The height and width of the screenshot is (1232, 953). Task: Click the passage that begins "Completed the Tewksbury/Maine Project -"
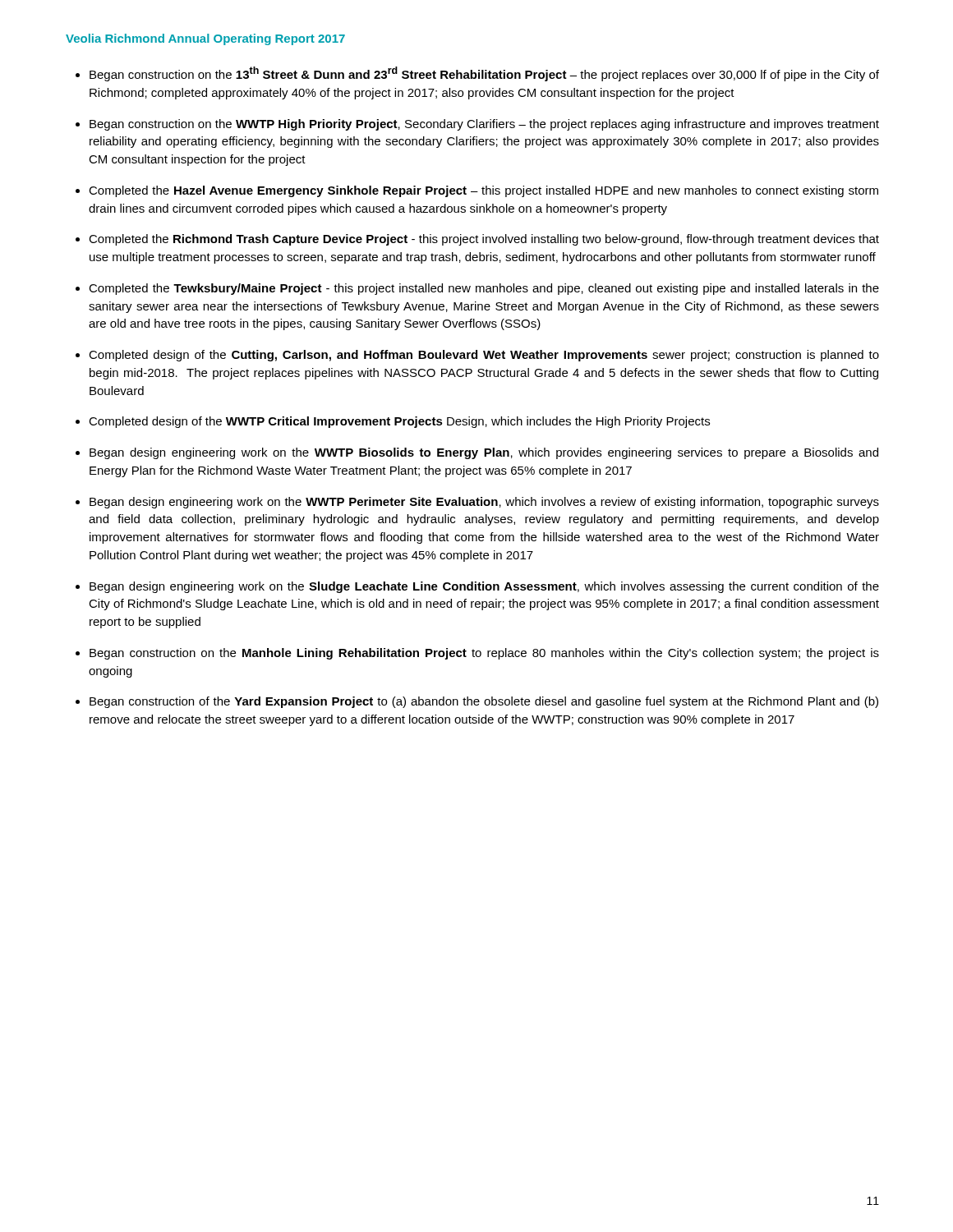point(484,306)
